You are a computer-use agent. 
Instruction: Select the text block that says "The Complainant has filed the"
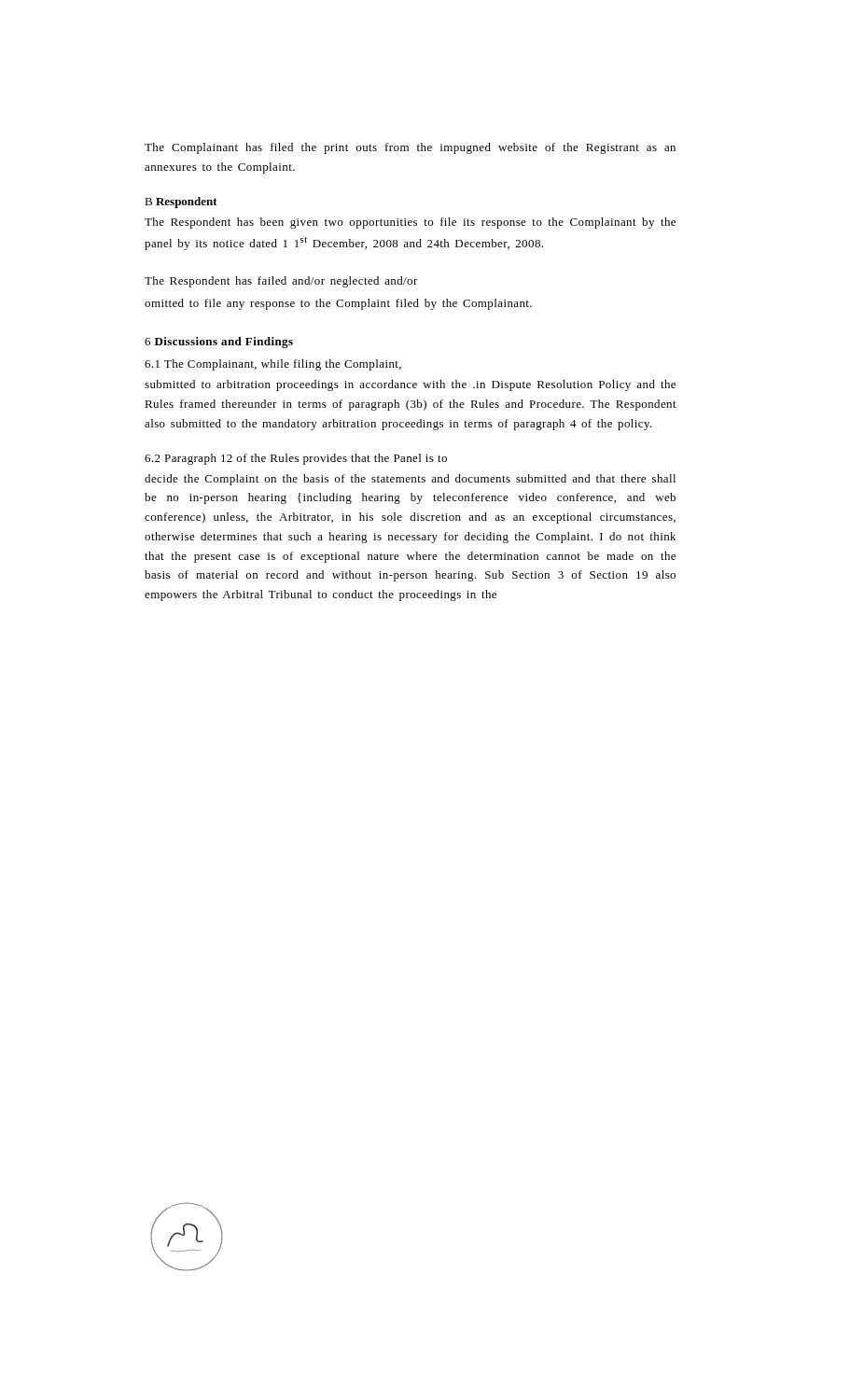tap(411, 158)
